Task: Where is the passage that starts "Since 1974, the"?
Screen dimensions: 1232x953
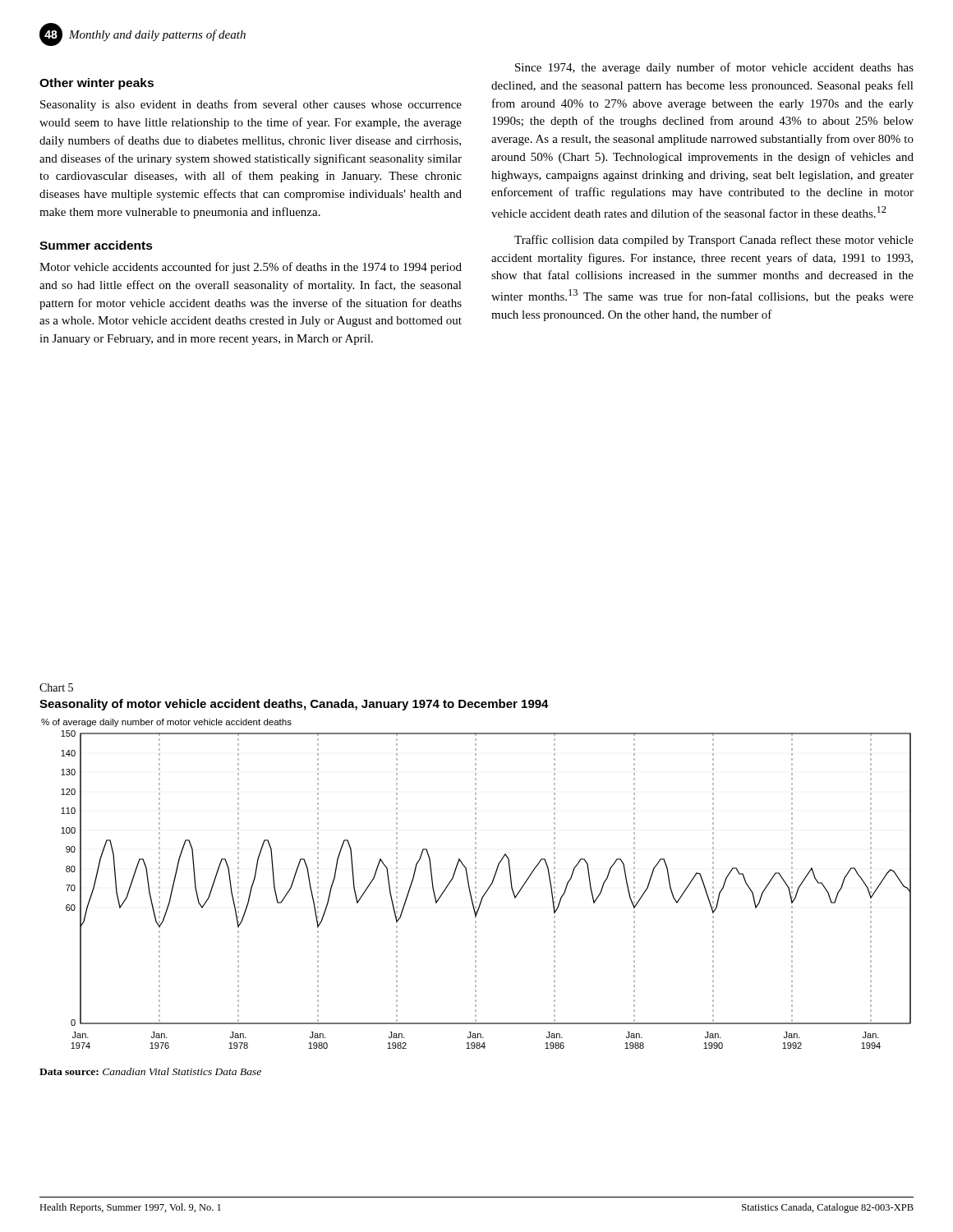Action: (702, 192)
